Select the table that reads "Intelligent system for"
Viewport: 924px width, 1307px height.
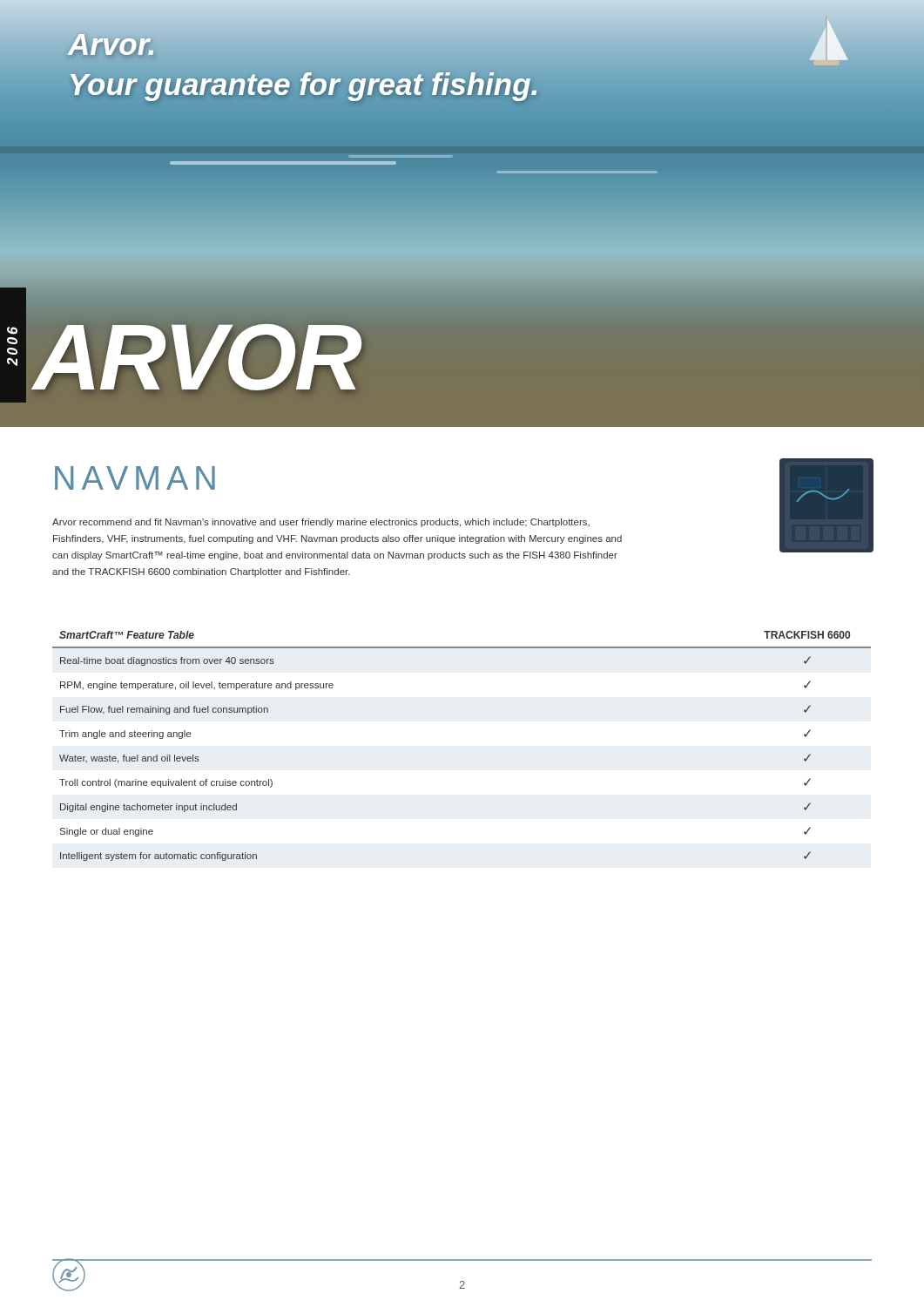tap(462, 746)
